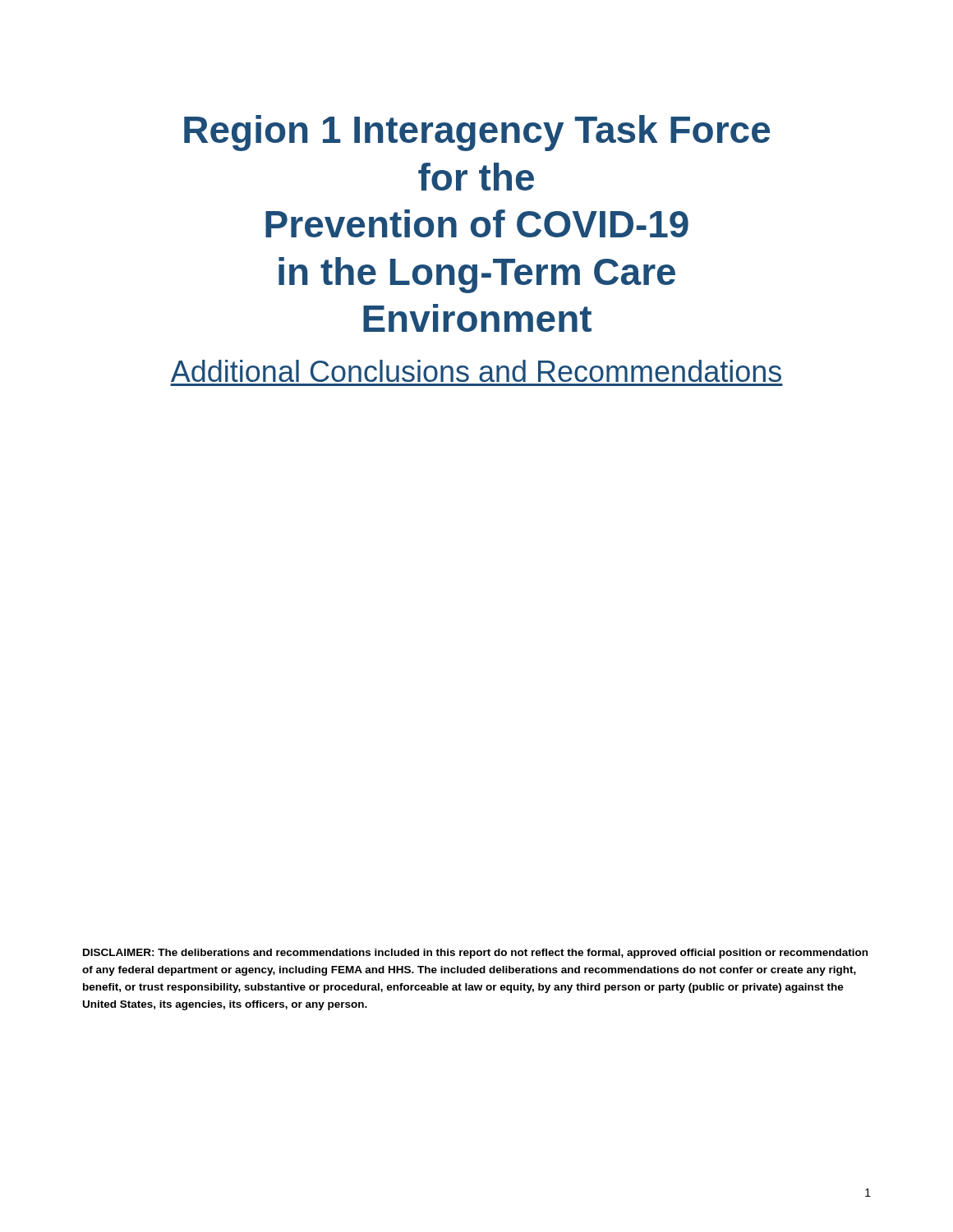The image size is (953, 1232).
Task: Find the title containing "Region 1 Interagency Task Forcefor thePrevention"
Action: click(x=476, y=225)
